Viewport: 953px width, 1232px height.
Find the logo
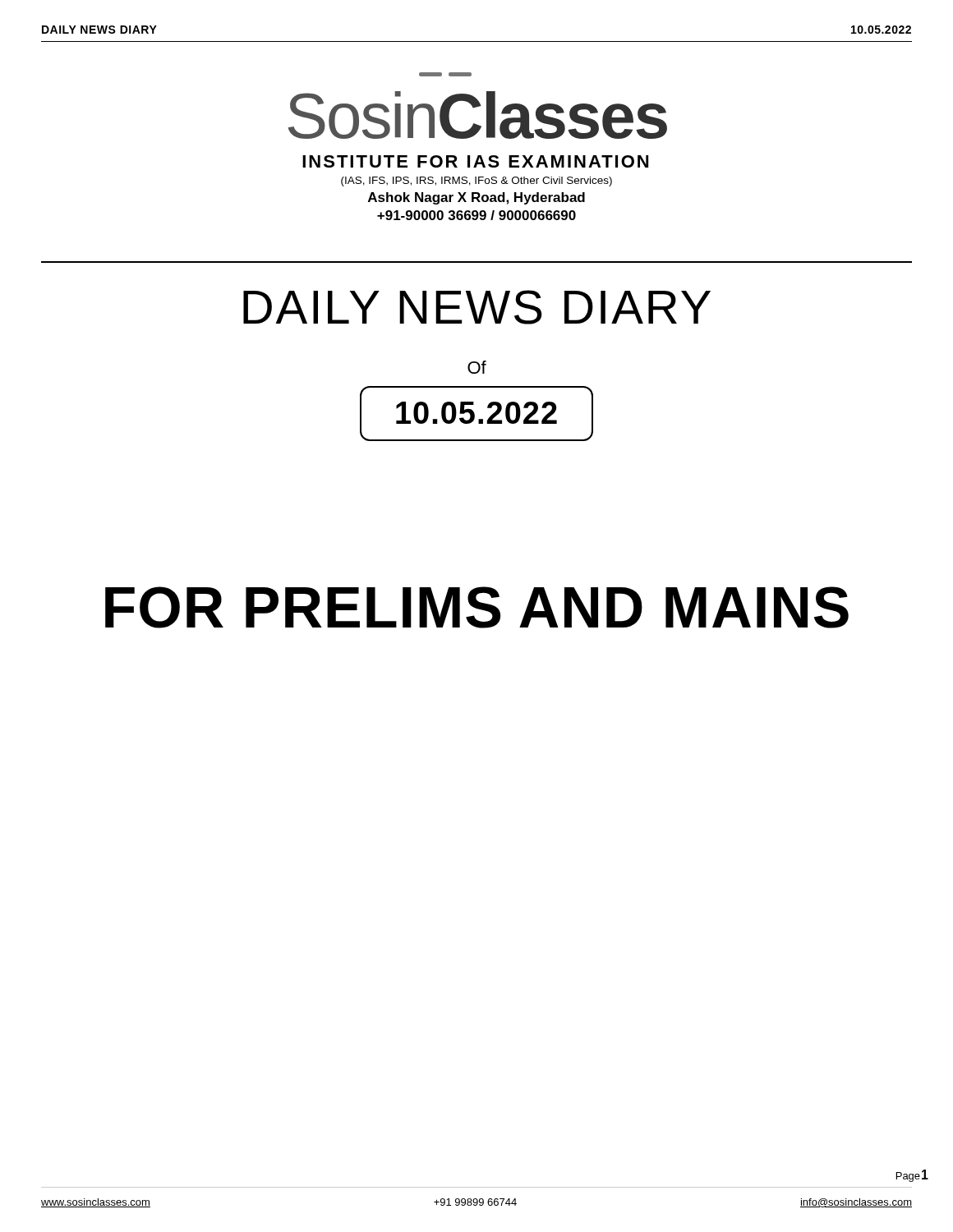476,145
